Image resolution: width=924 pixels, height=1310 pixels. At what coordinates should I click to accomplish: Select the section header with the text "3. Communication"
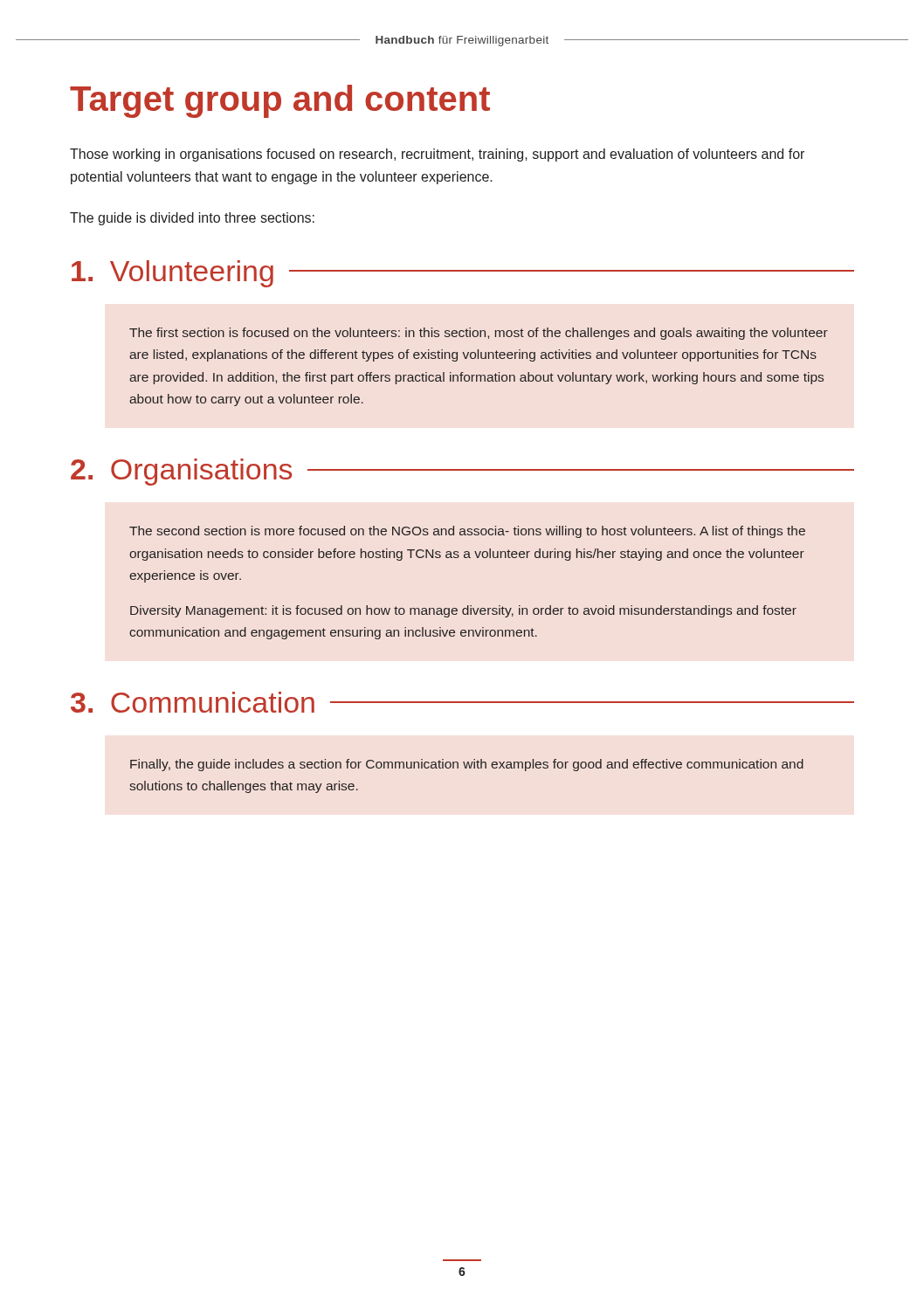462,702
